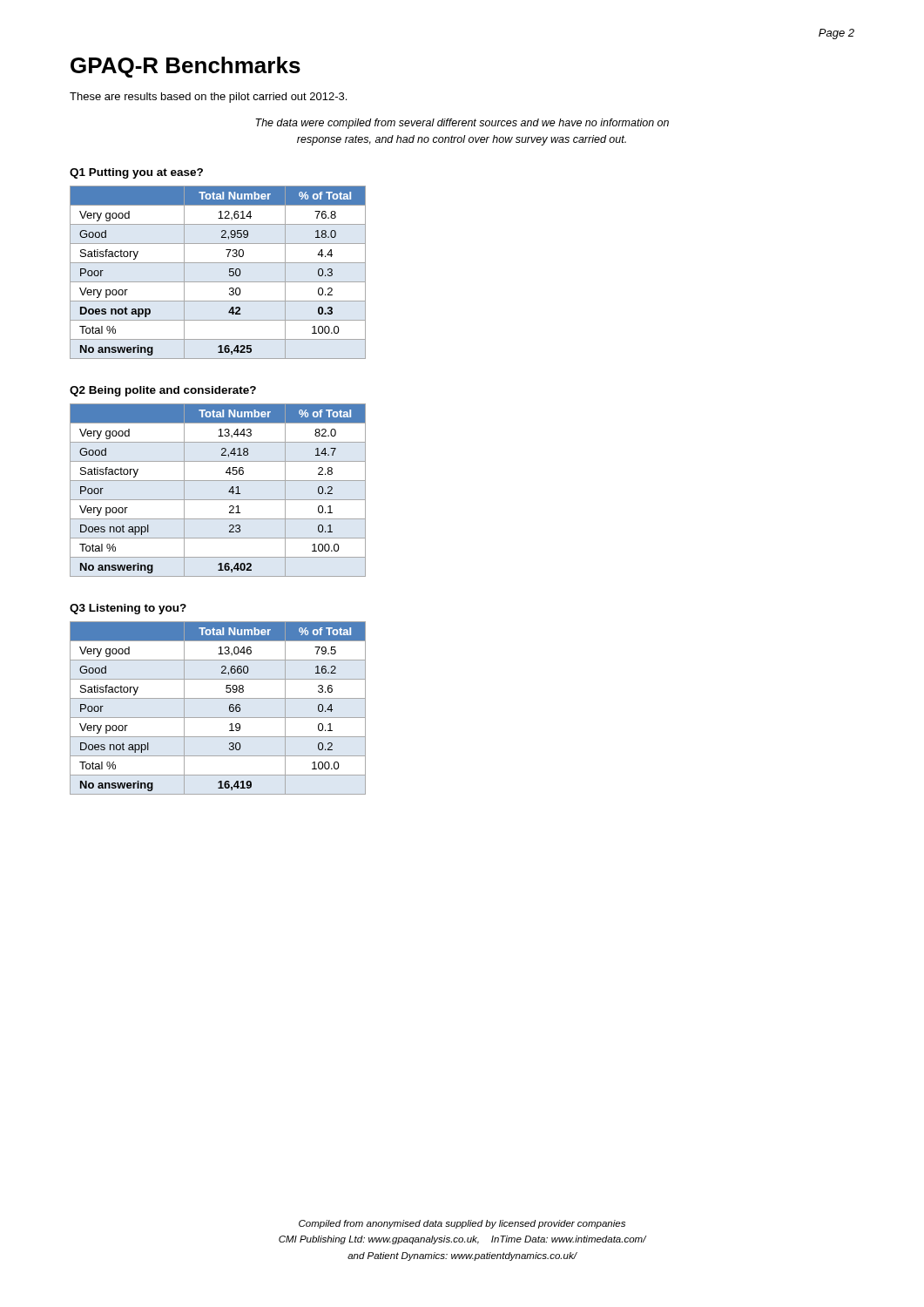The height and width of the screenshot is (1307, 924).
Task: Find the block on this page that starts "The data were compiled"
Action: pyautogui.click(x=462, y=131)
